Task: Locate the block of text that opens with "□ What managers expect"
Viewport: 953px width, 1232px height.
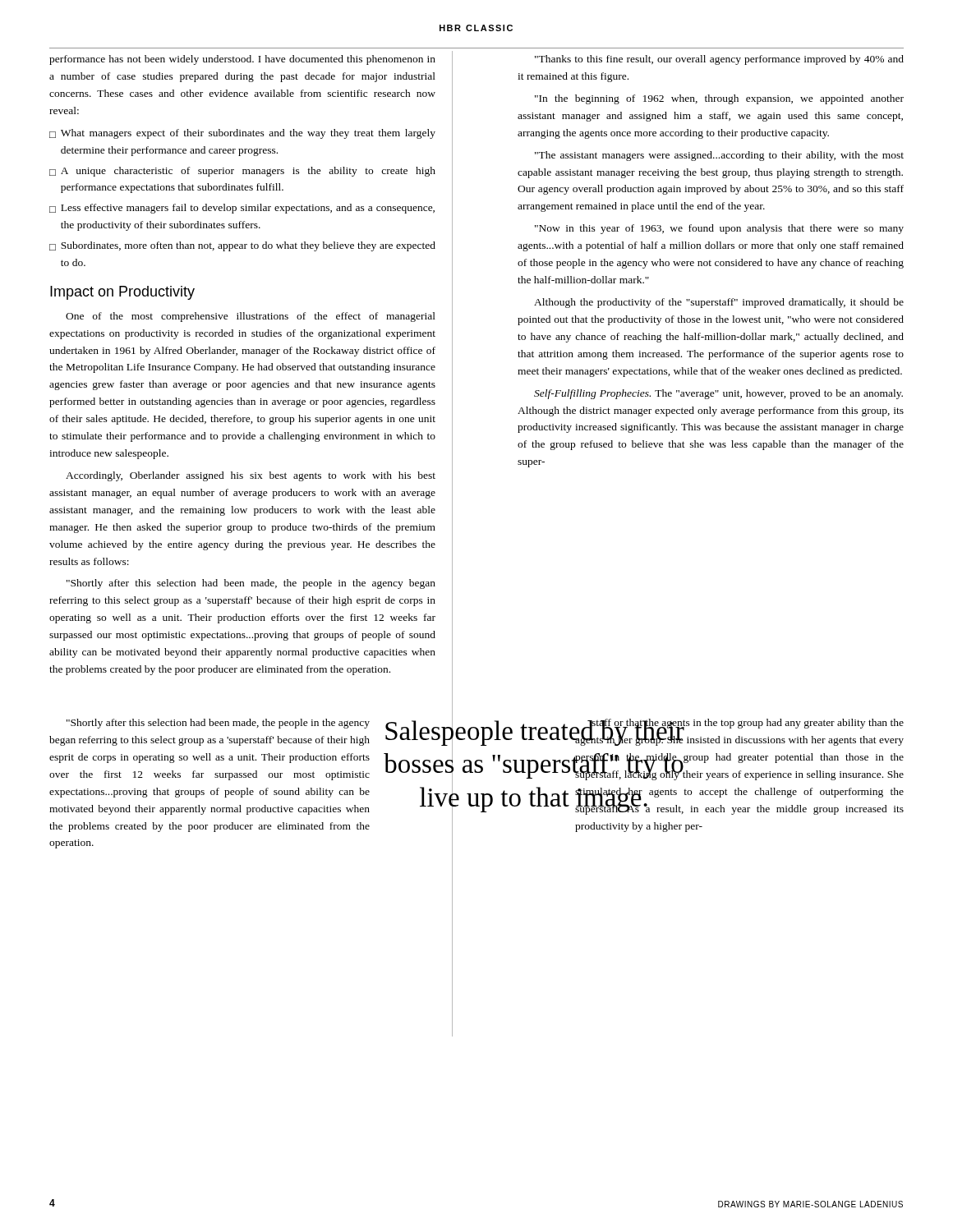Action: (x=242, y=142)
